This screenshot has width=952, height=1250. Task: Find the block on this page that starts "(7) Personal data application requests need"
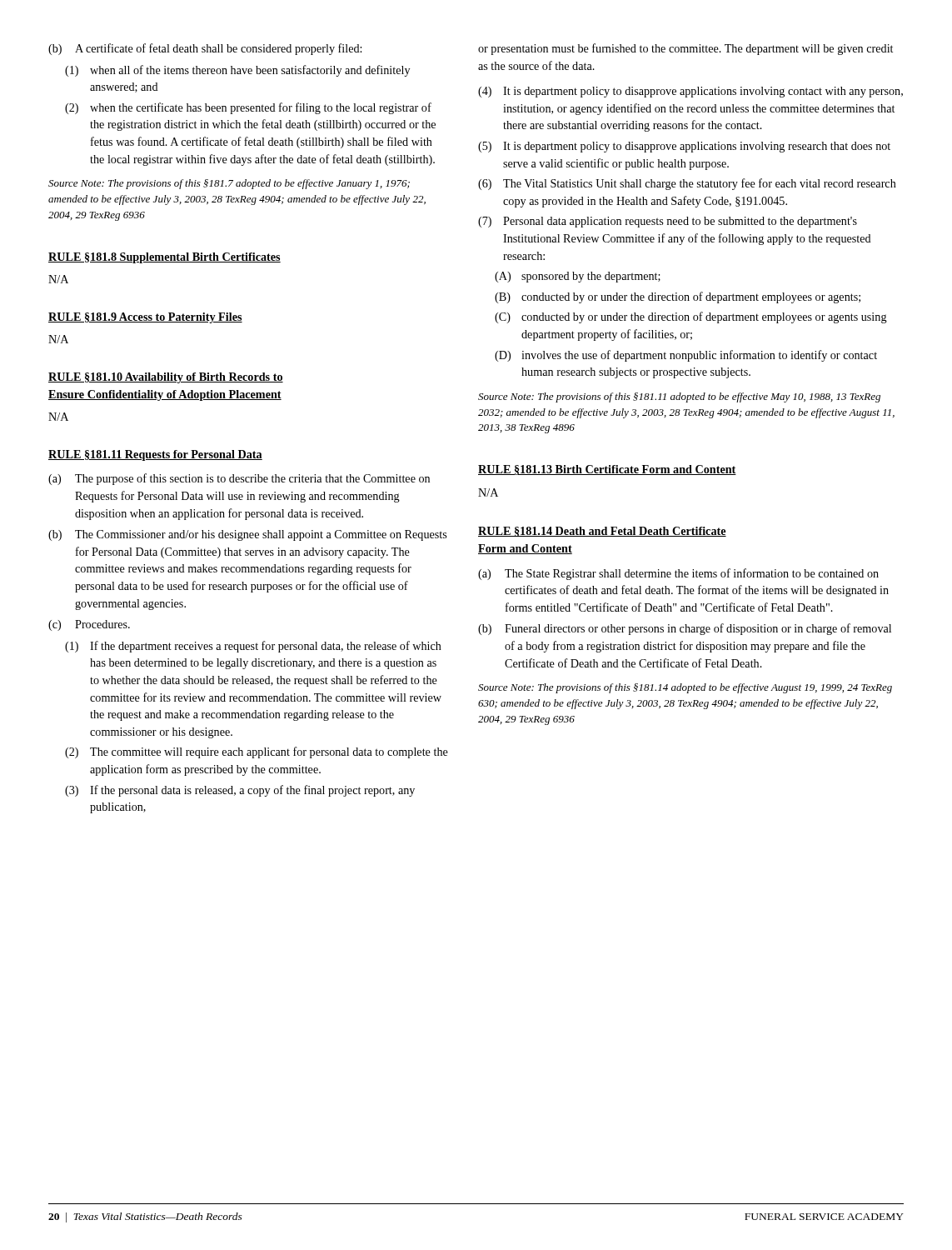(691, 238)
